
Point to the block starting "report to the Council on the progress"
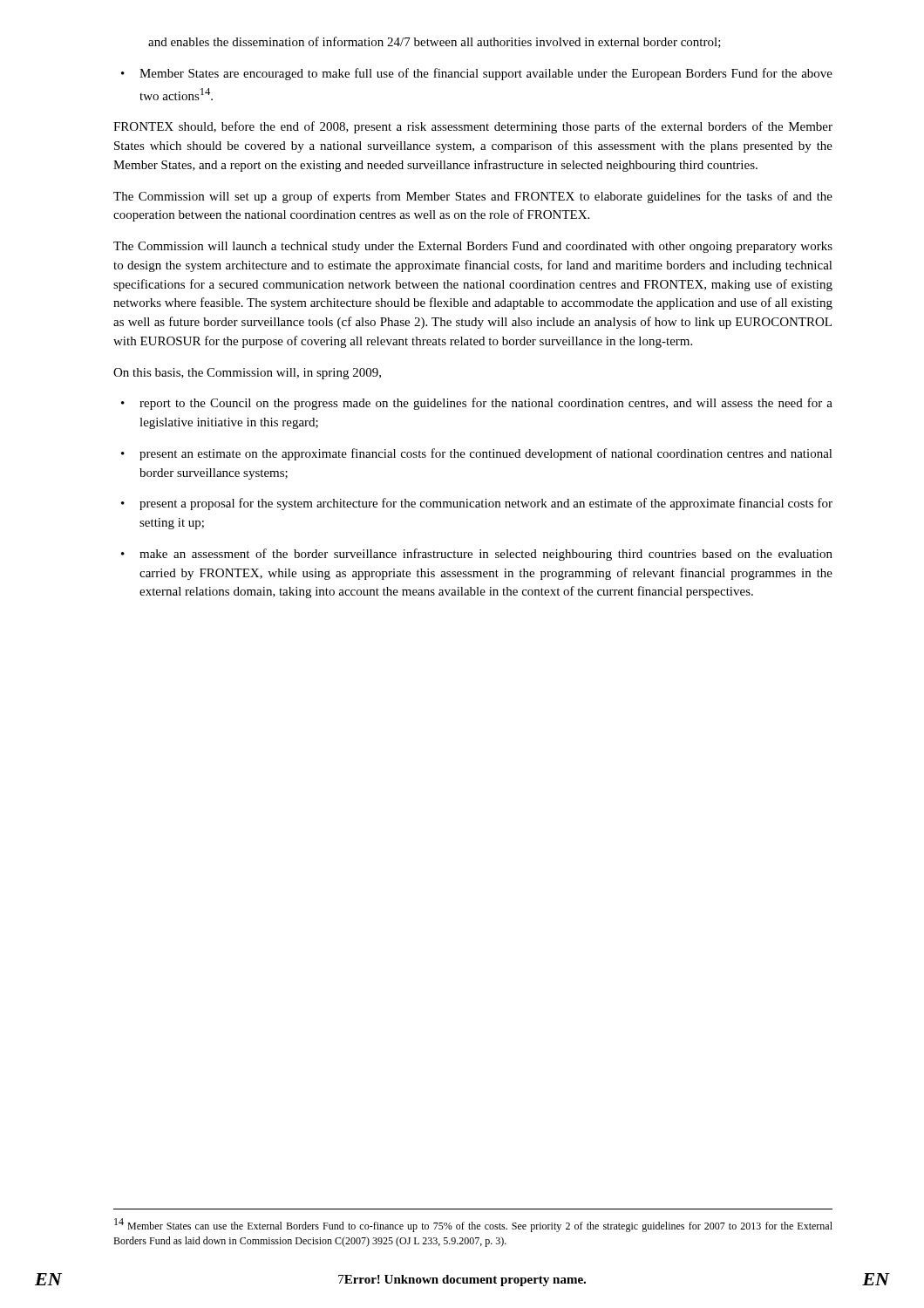[x=473, y=413]
